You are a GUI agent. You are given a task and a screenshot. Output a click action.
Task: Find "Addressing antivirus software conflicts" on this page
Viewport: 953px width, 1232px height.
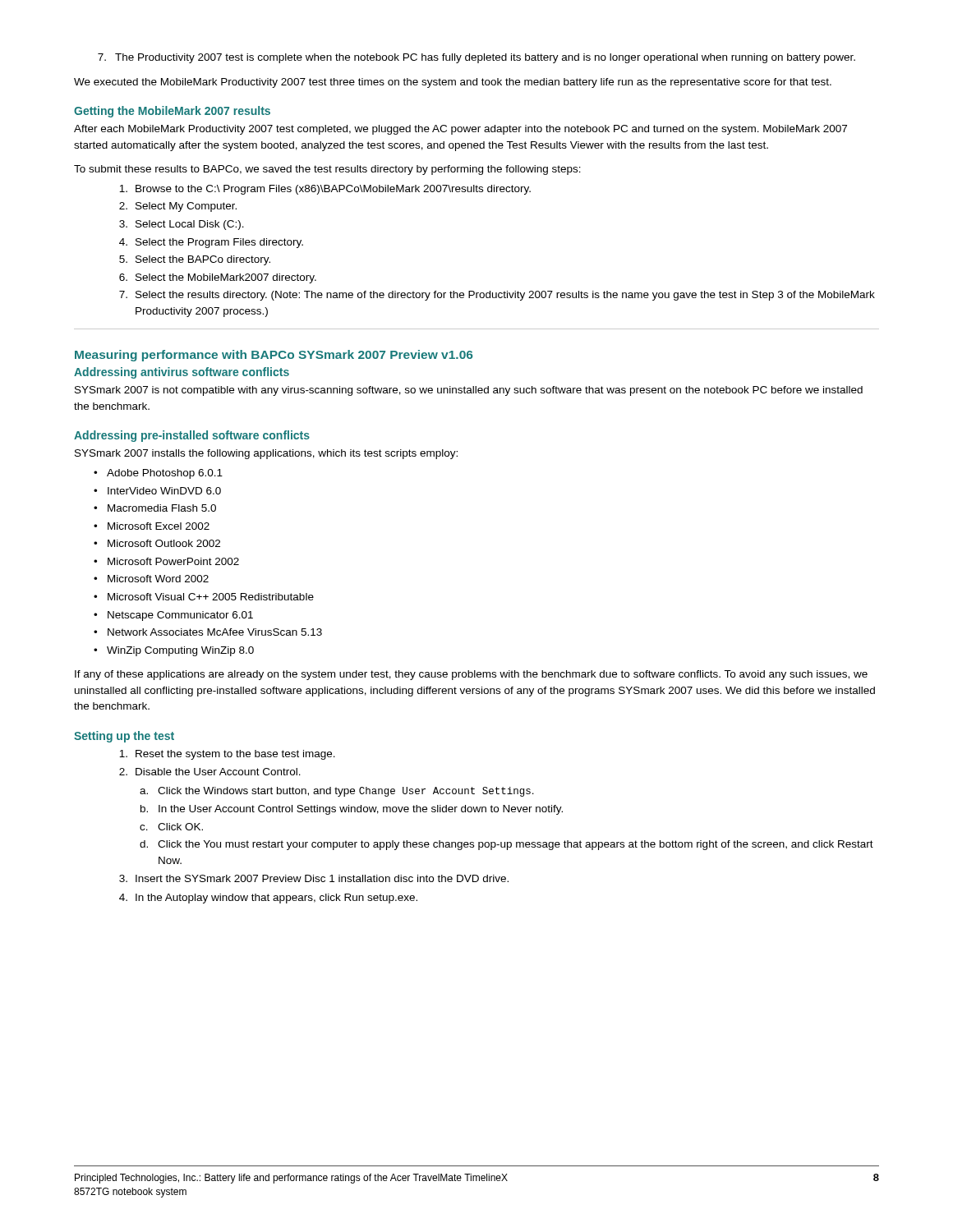coord(182,372)
